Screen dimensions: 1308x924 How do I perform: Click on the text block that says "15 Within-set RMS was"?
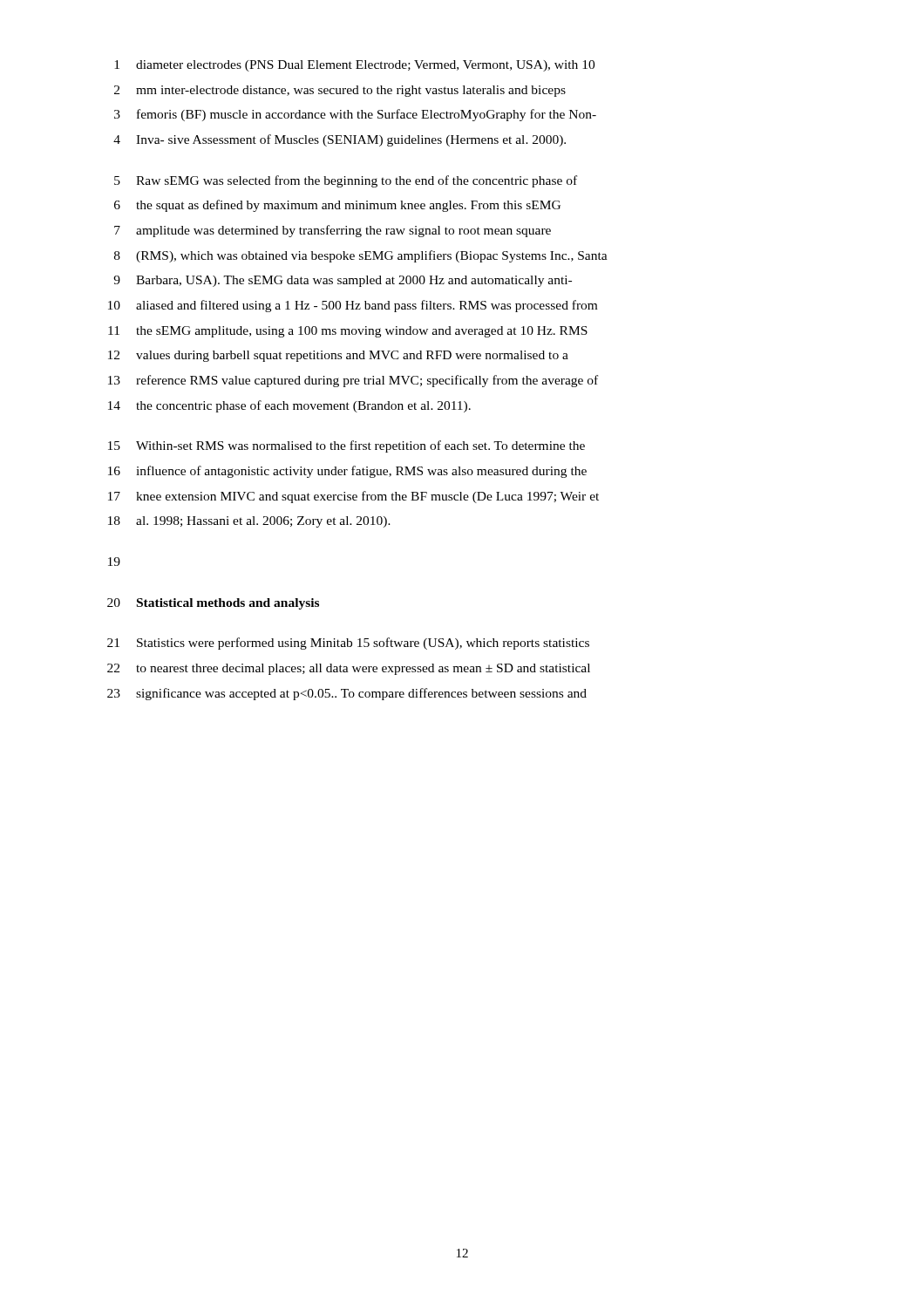tap(471, 446)
